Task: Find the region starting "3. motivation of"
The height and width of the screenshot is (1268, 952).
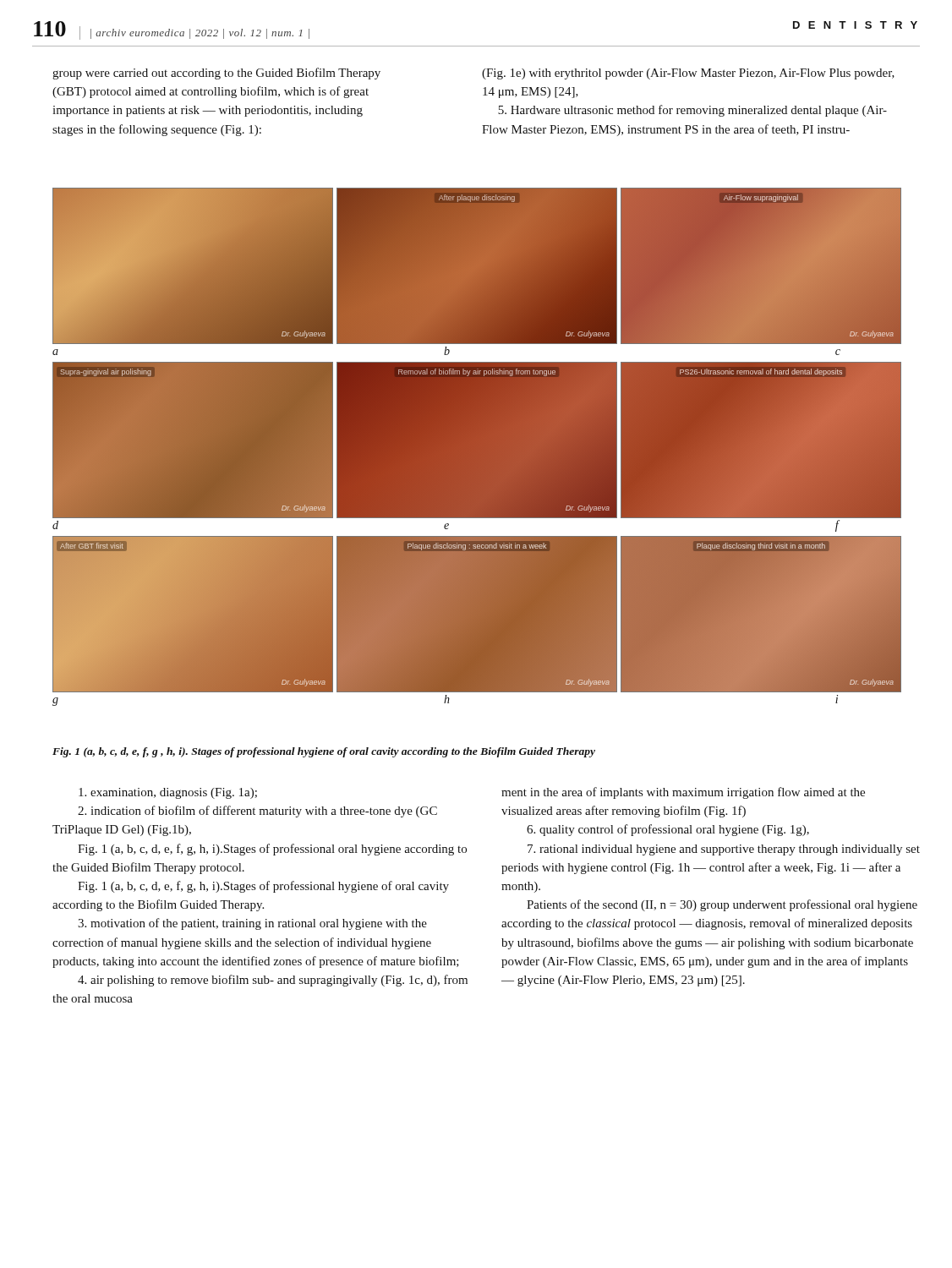Action: pos(262,942)
